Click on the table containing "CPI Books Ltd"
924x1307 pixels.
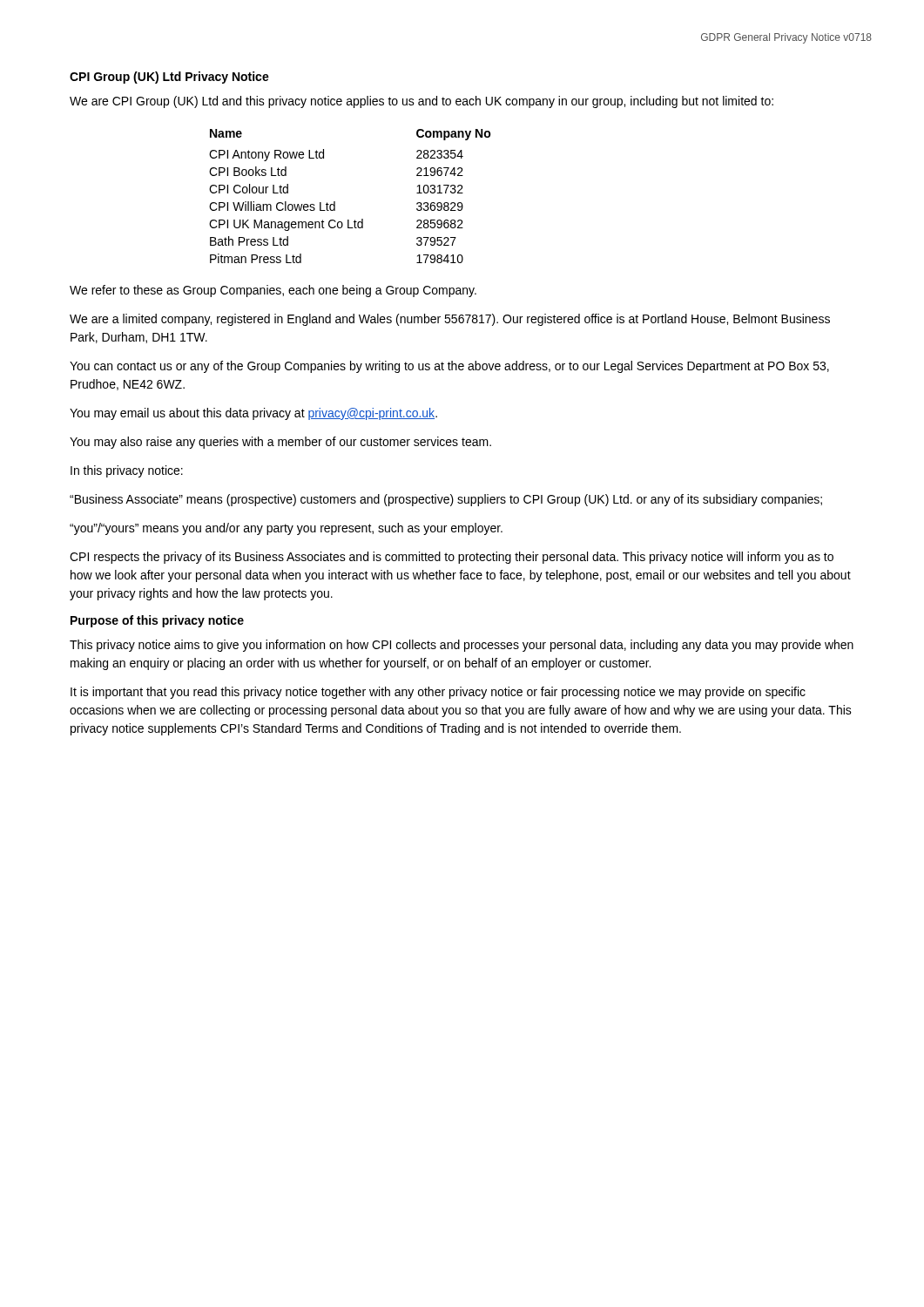click(532, 196)
